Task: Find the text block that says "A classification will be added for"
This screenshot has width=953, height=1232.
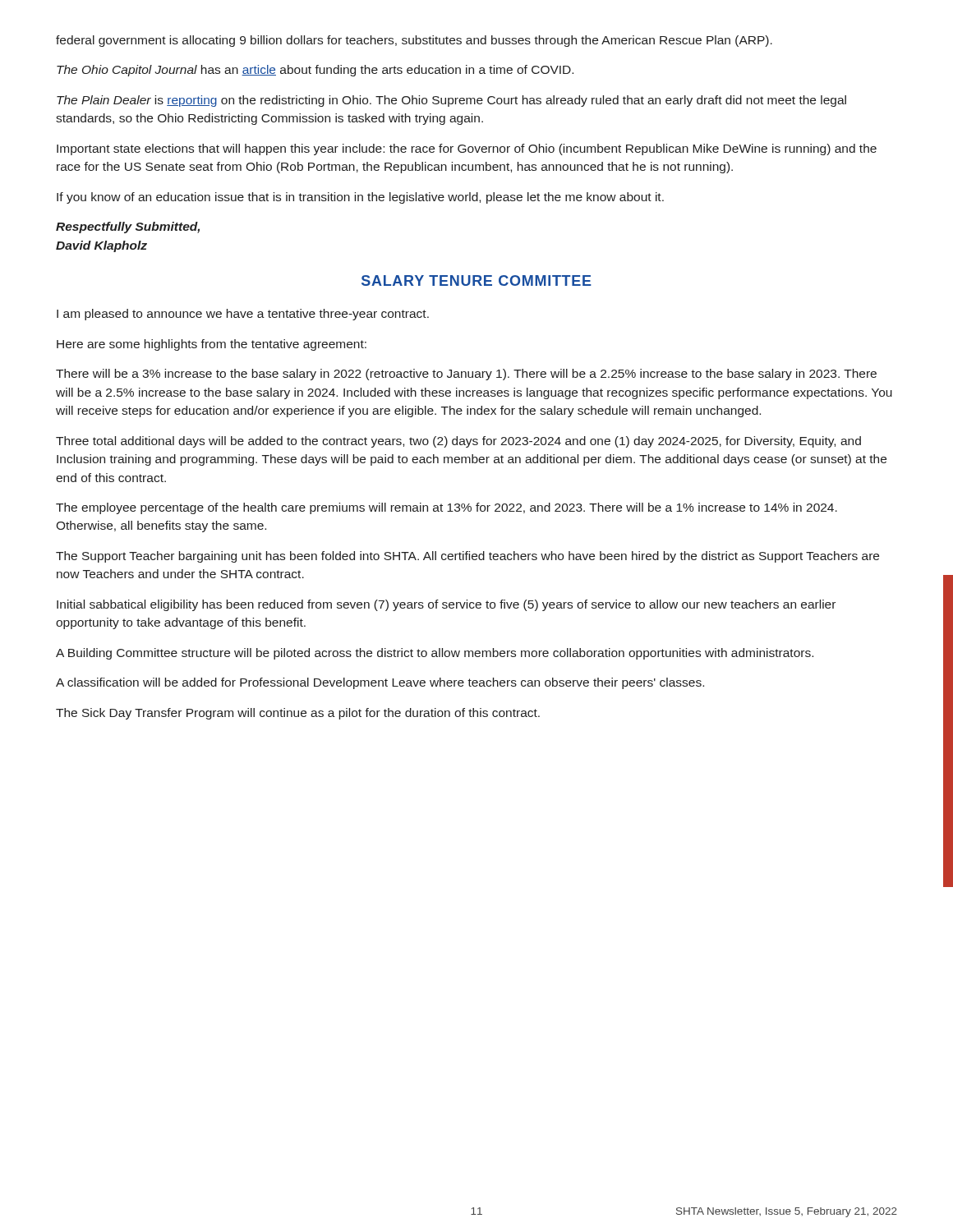Action: 476,683
